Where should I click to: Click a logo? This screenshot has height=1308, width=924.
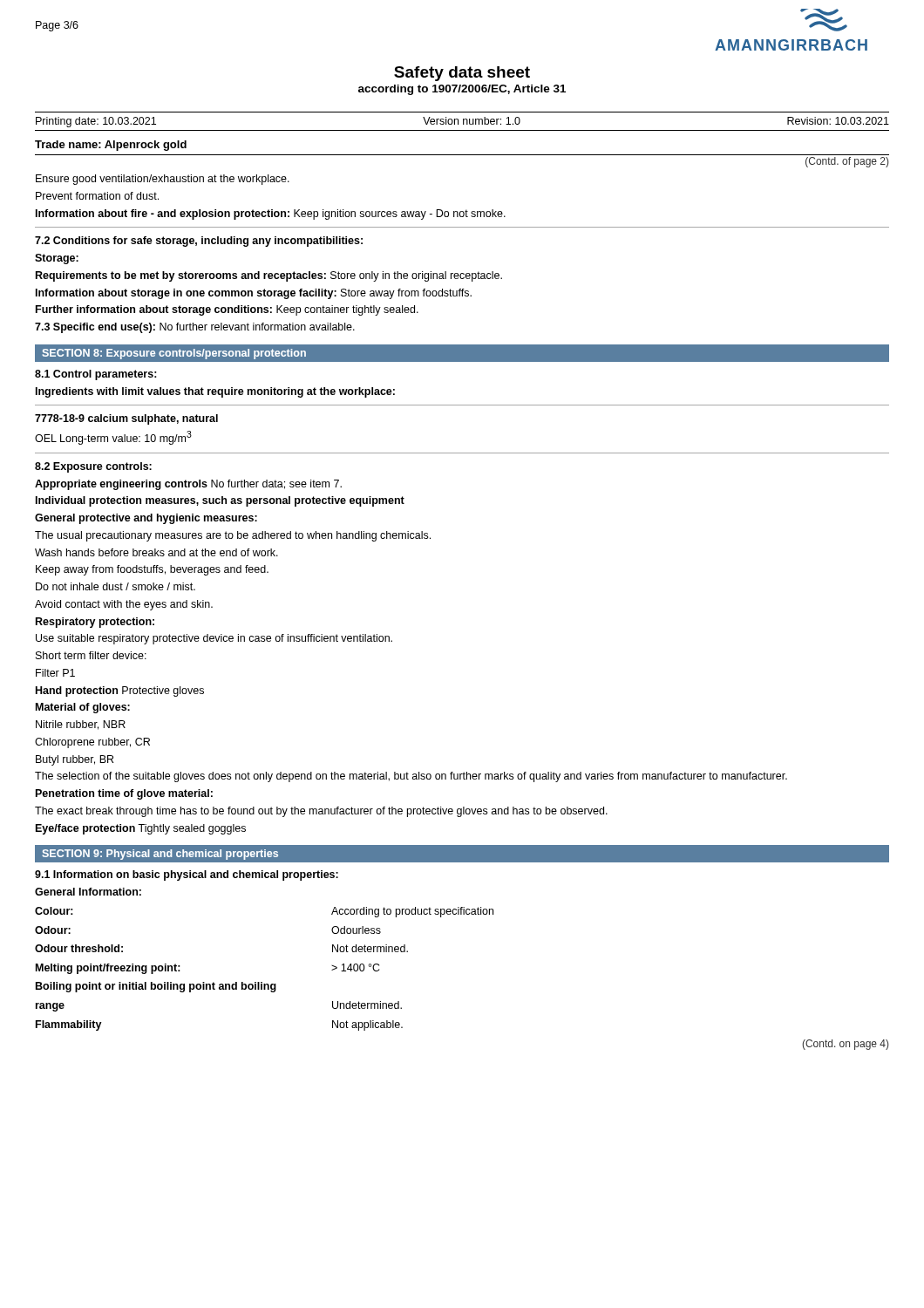pos(802,34)
